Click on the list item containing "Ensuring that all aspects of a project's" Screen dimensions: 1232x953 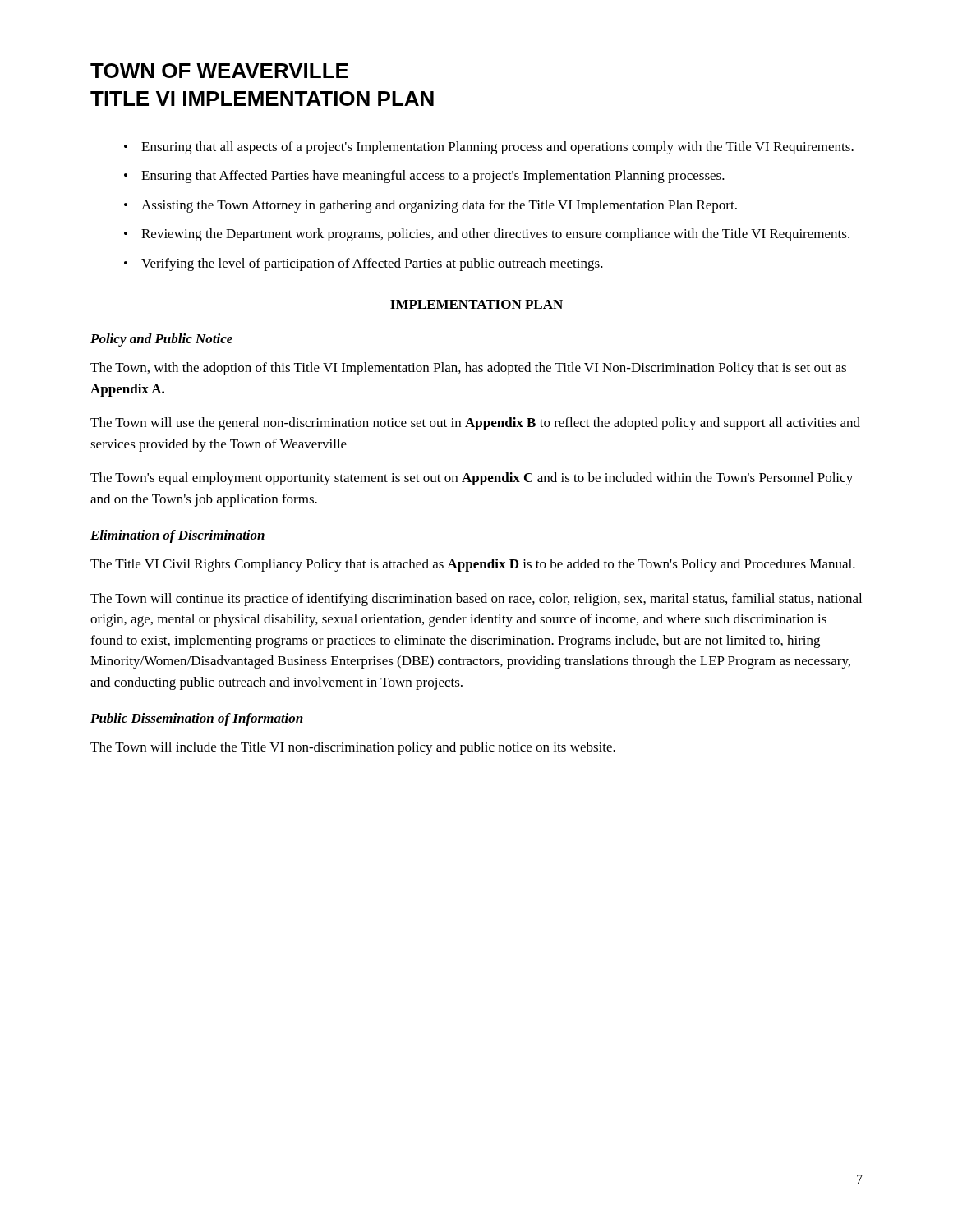coord(493,146)
